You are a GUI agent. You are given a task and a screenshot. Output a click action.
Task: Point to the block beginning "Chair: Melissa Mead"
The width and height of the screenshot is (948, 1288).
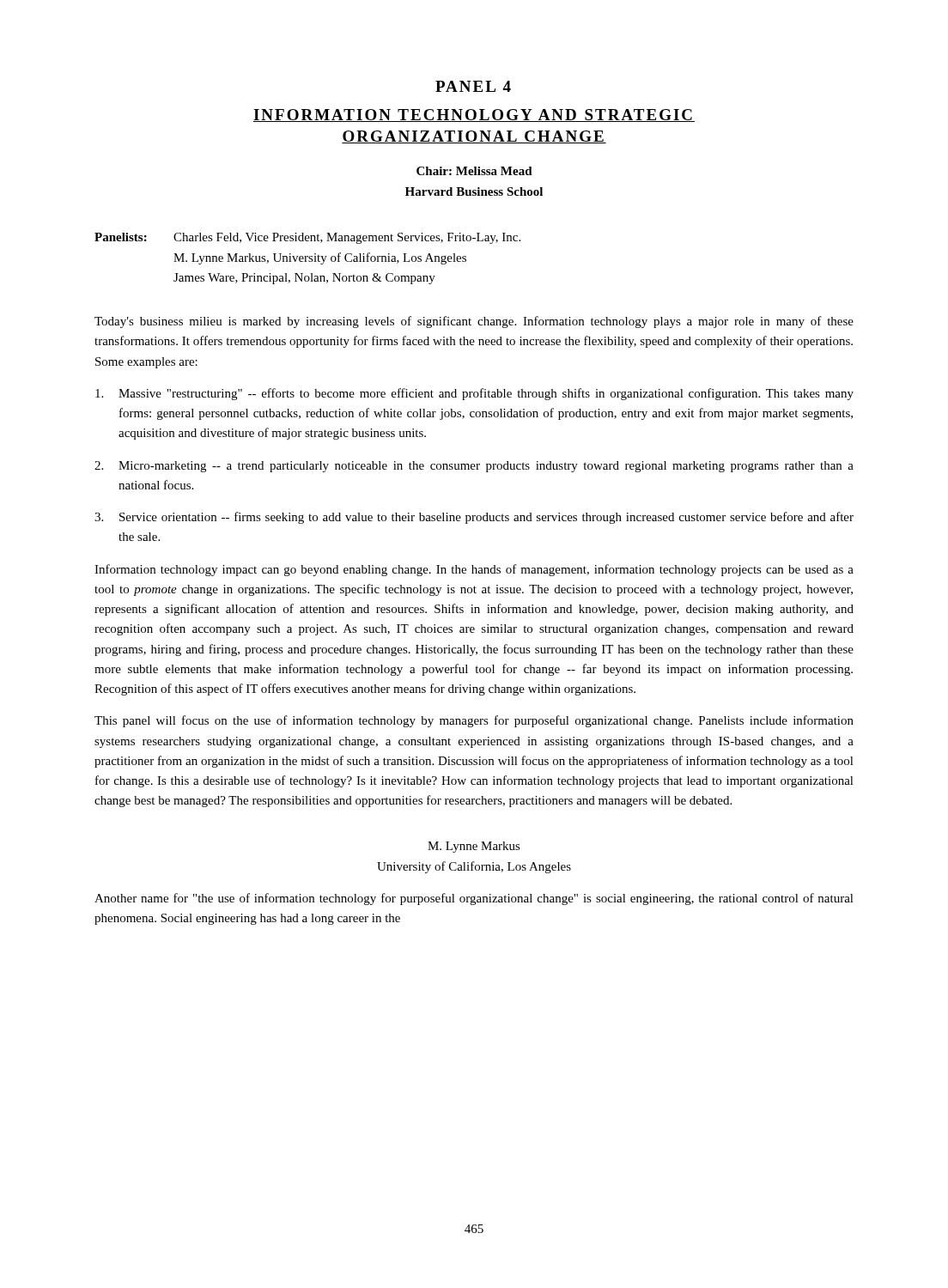(x=474, y=181)
